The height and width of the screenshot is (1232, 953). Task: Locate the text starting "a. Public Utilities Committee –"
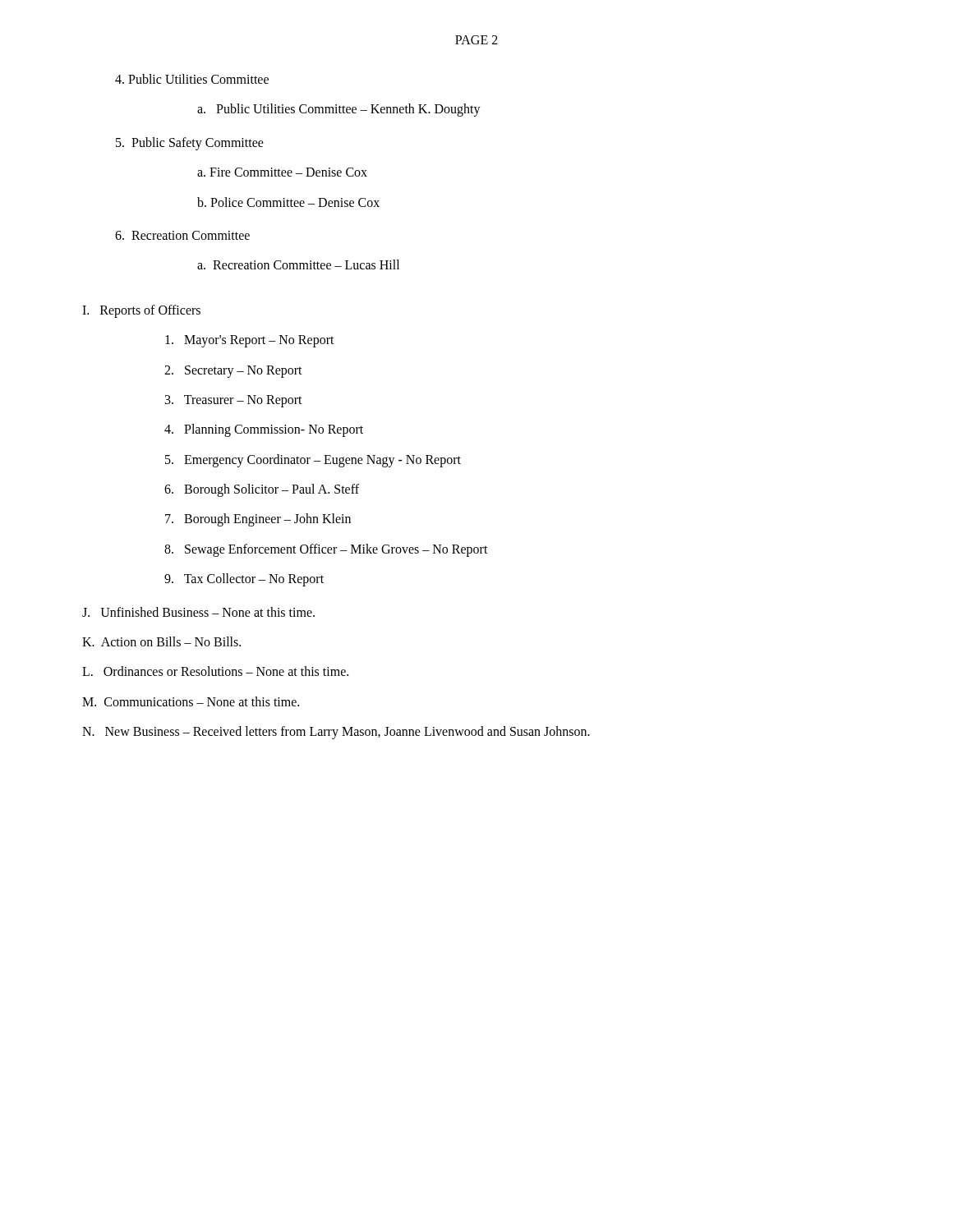[339, 109]
